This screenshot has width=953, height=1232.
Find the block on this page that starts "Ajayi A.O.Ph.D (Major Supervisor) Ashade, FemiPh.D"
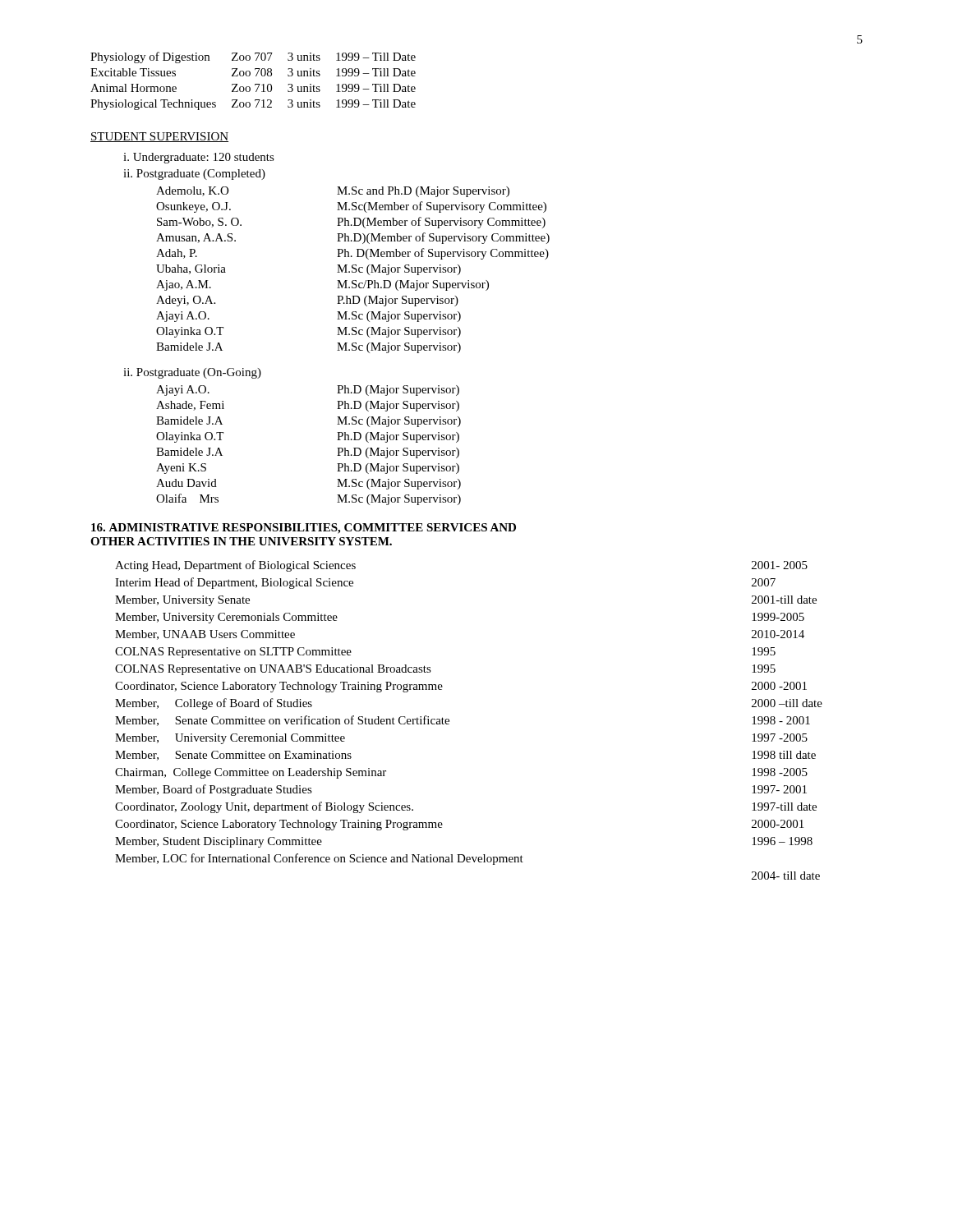pyautogui.click(x=182, y=391)
